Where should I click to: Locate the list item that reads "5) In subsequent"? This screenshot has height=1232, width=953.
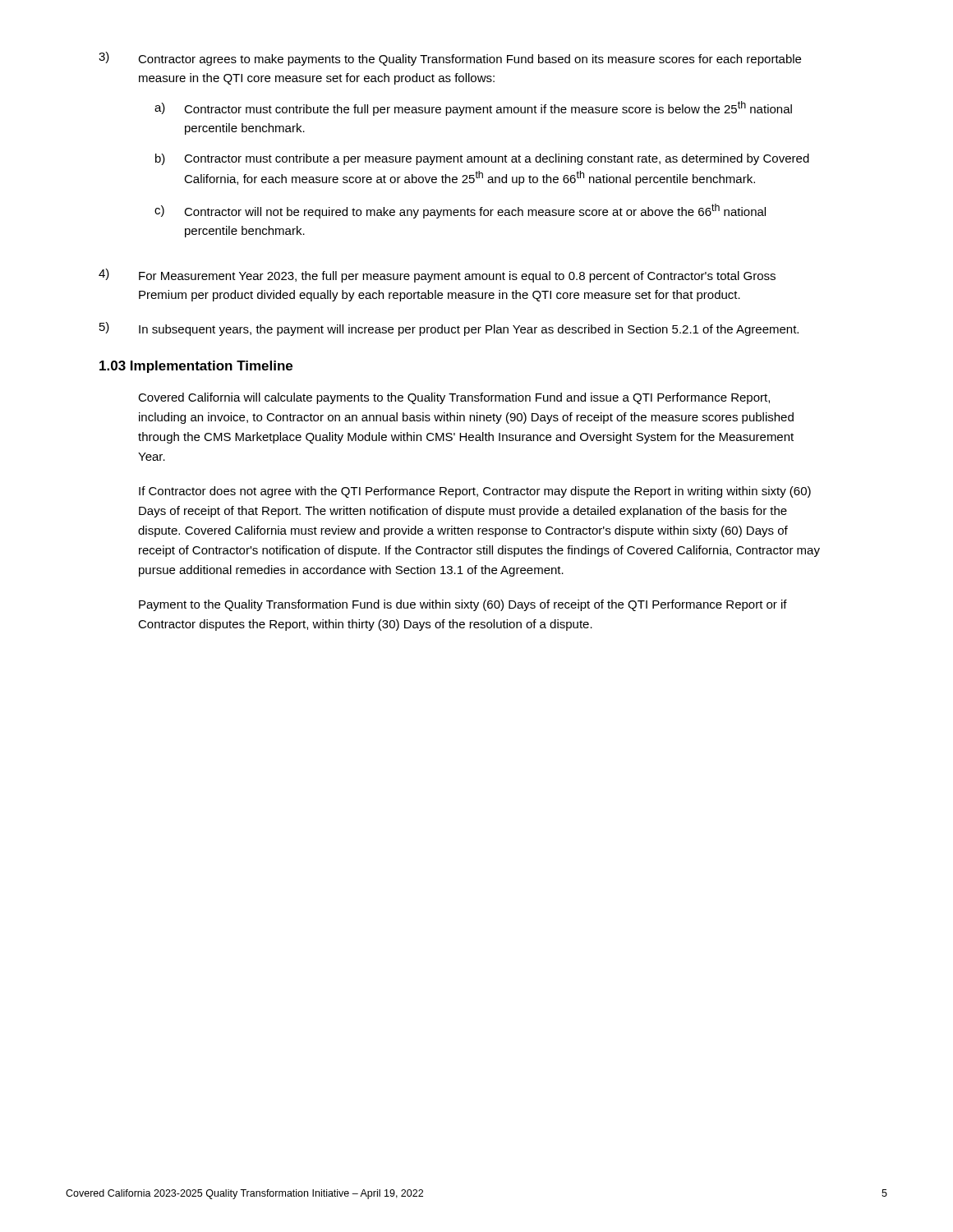[x=460, y=329]
